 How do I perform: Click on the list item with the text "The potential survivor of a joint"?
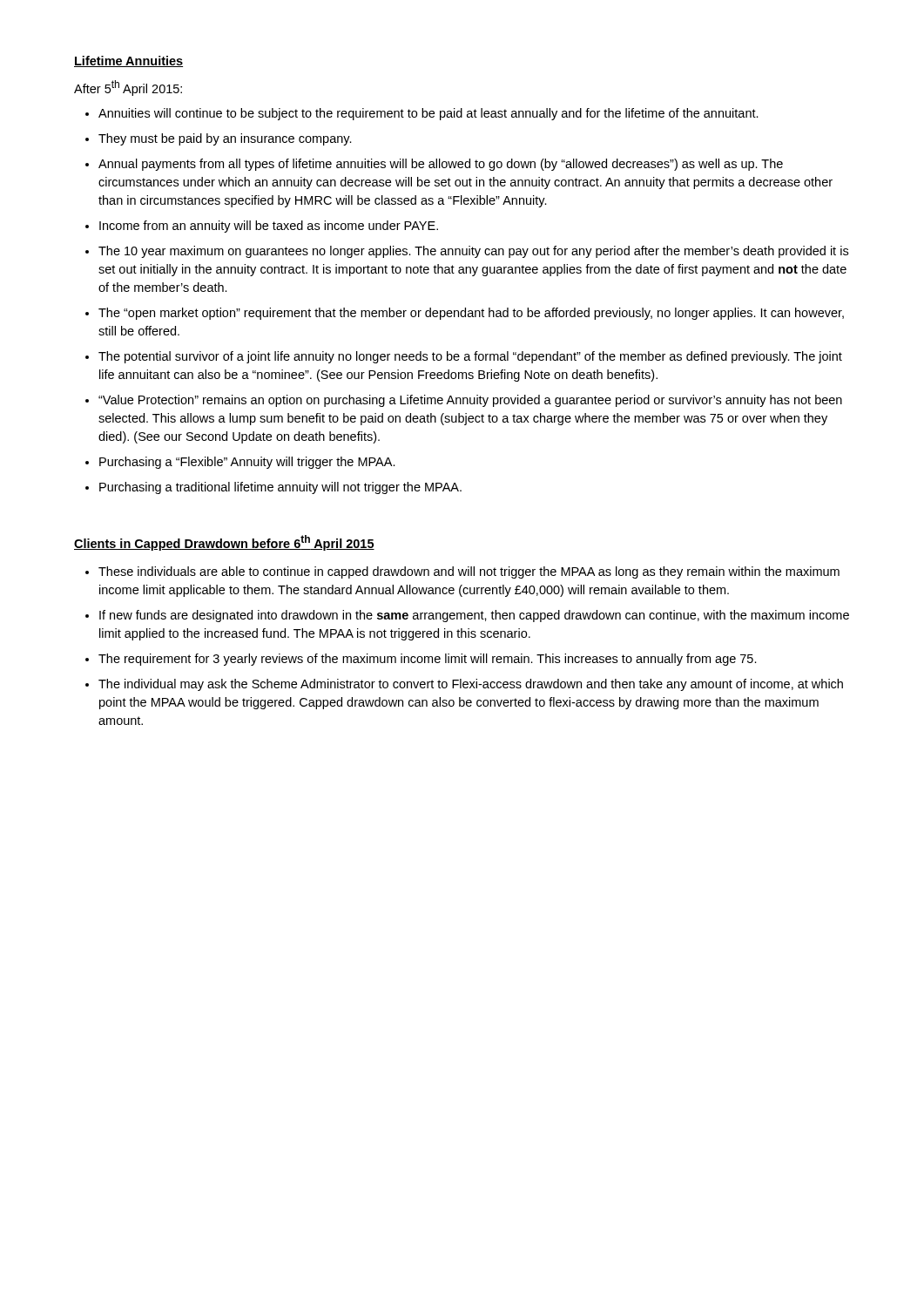click(x=470, y=366)
